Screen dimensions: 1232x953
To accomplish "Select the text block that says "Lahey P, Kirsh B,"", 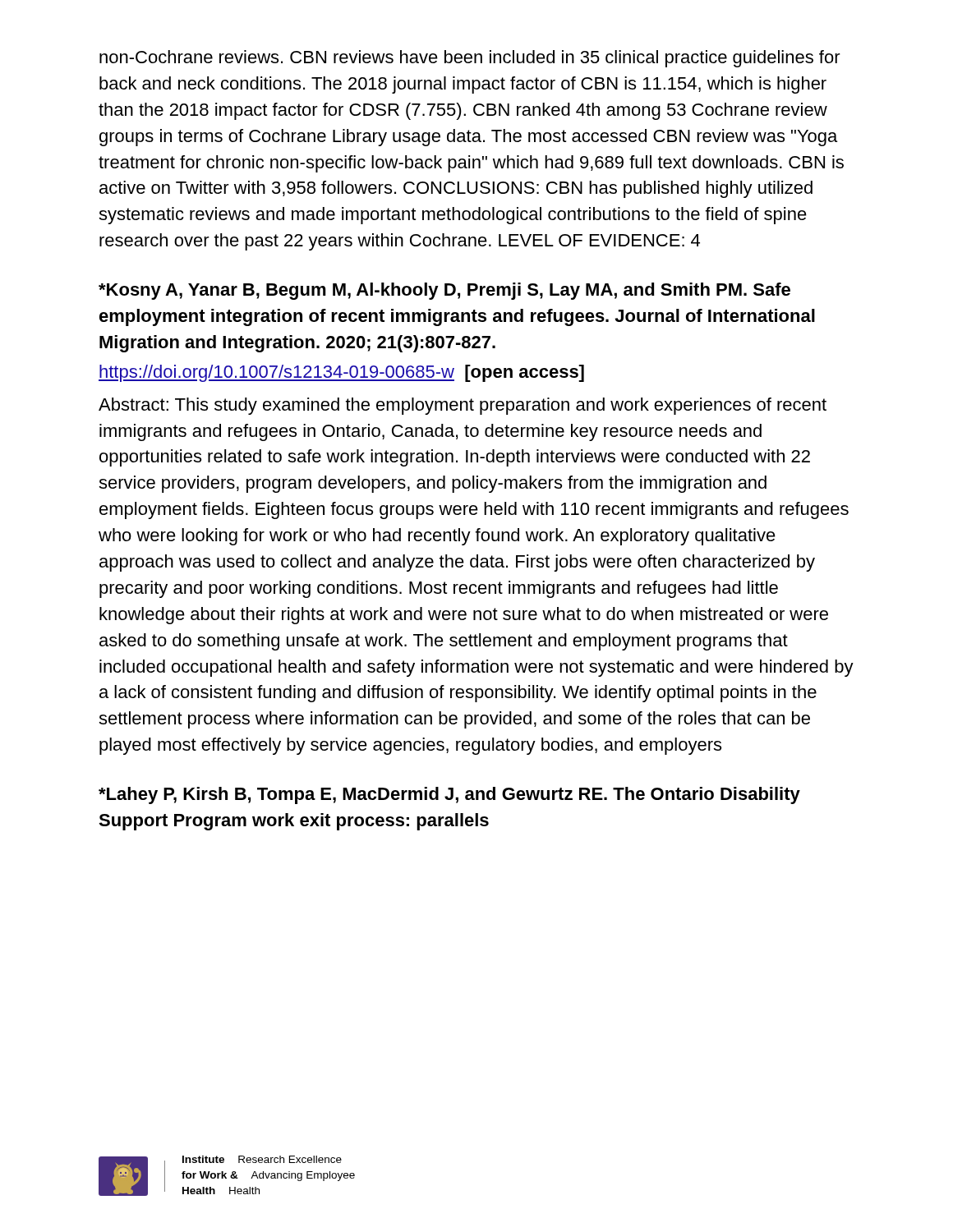I will (x=476, y=807).
